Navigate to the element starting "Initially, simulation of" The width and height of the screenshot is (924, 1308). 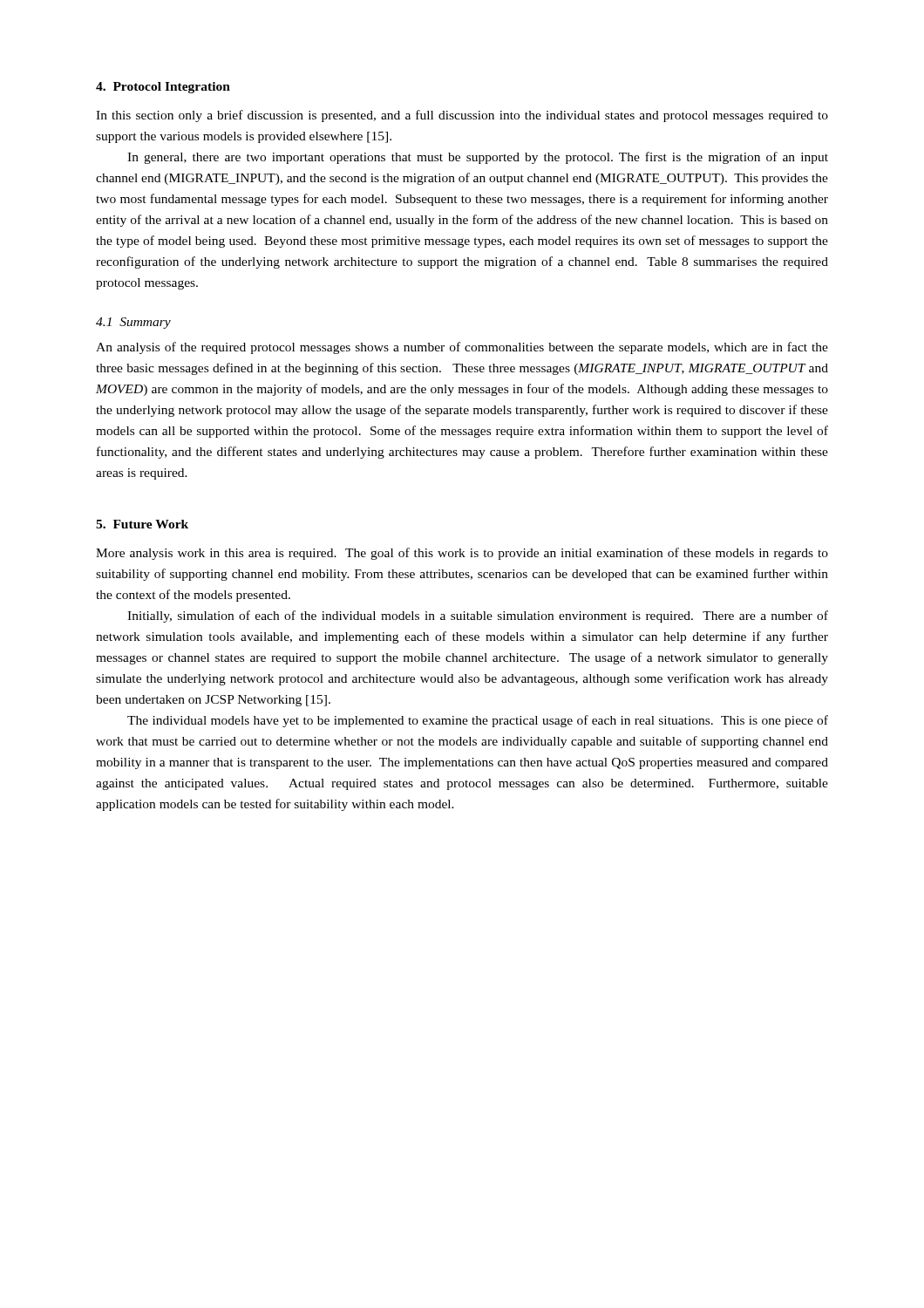coord(462,657)
